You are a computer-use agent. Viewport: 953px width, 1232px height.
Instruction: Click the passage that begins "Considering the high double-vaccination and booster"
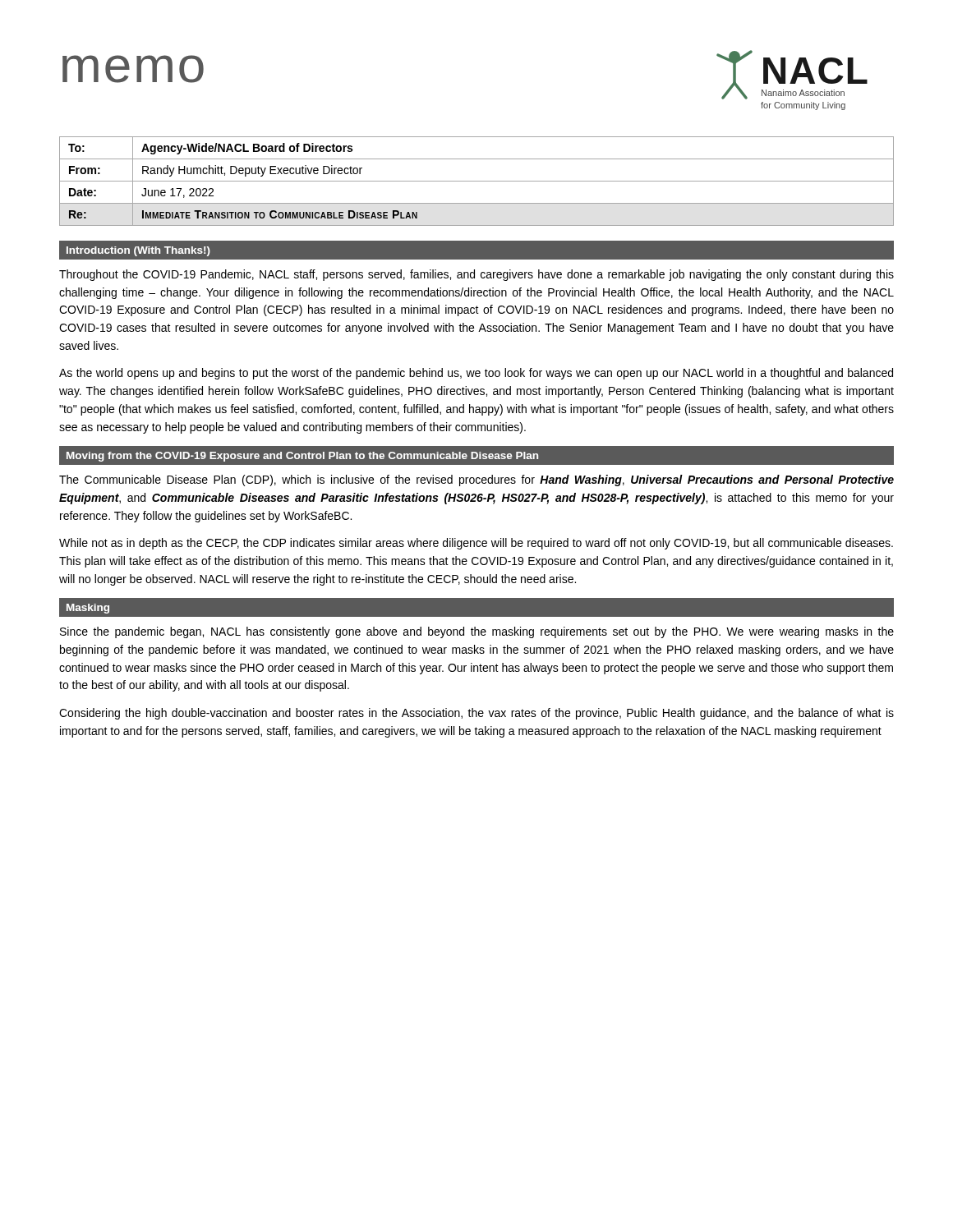point(476,722)
